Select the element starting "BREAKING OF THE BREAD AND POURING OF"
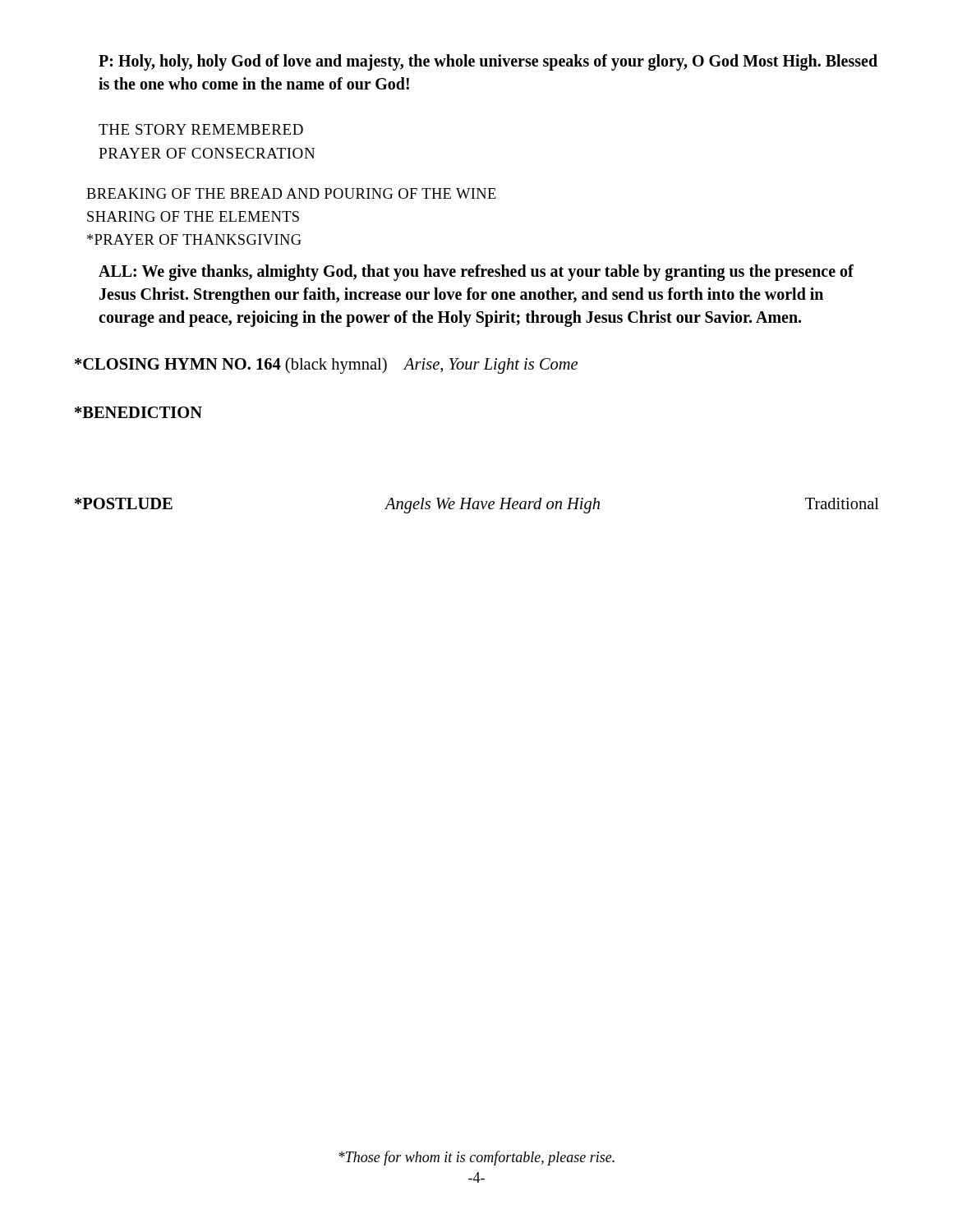The height and width of the screenshot is (1232, 953). click(292, 217)
